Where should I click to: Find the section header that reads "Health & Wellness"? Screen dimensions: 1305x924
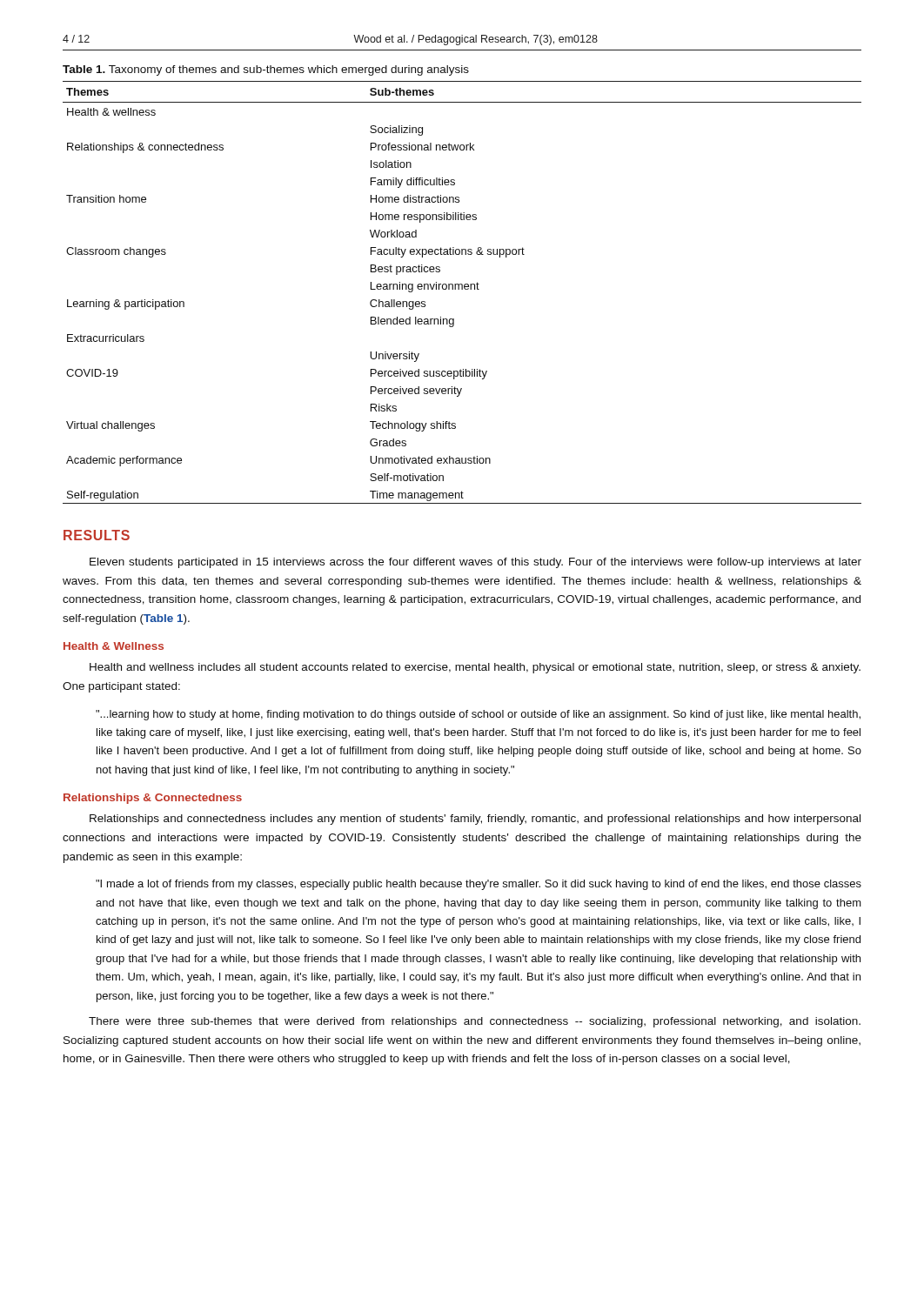(113, 646)
